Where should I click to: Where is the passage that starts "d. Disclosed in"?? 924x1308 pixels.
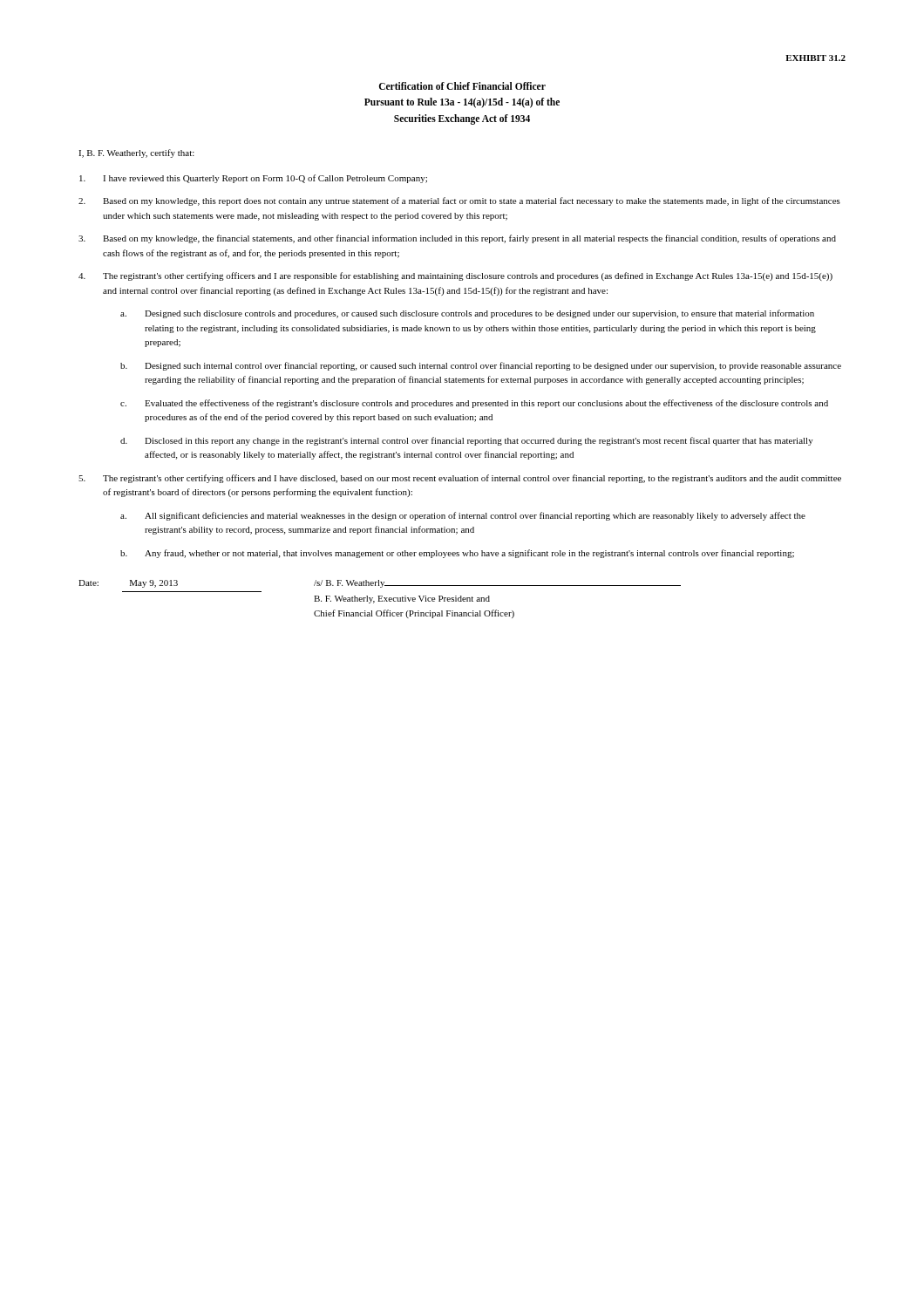[x=483, y=447]
